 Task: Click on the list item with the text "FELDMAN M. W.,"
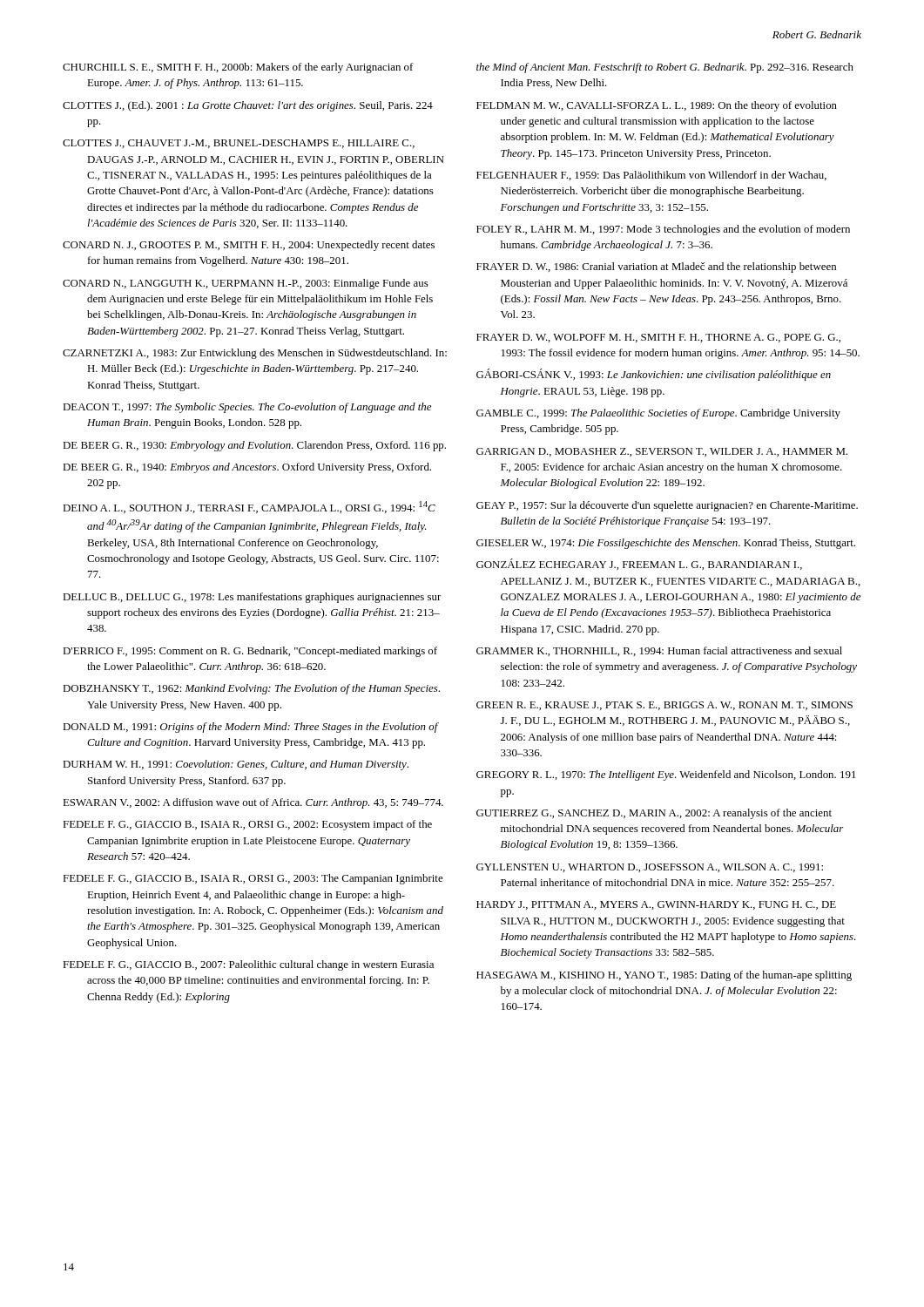(656, 129)
